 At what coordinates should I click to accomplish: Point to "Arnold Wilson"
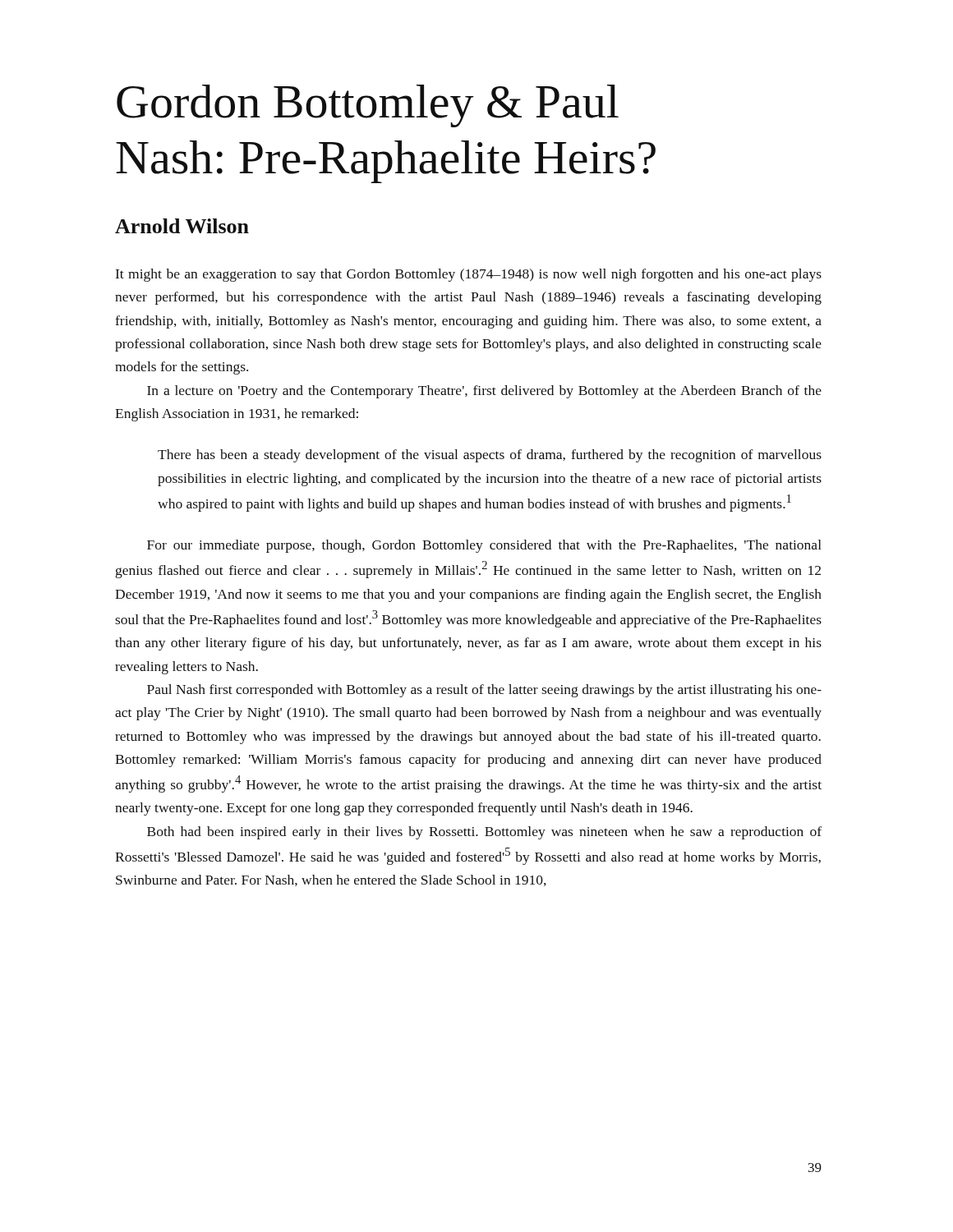(x=182, y=226)
